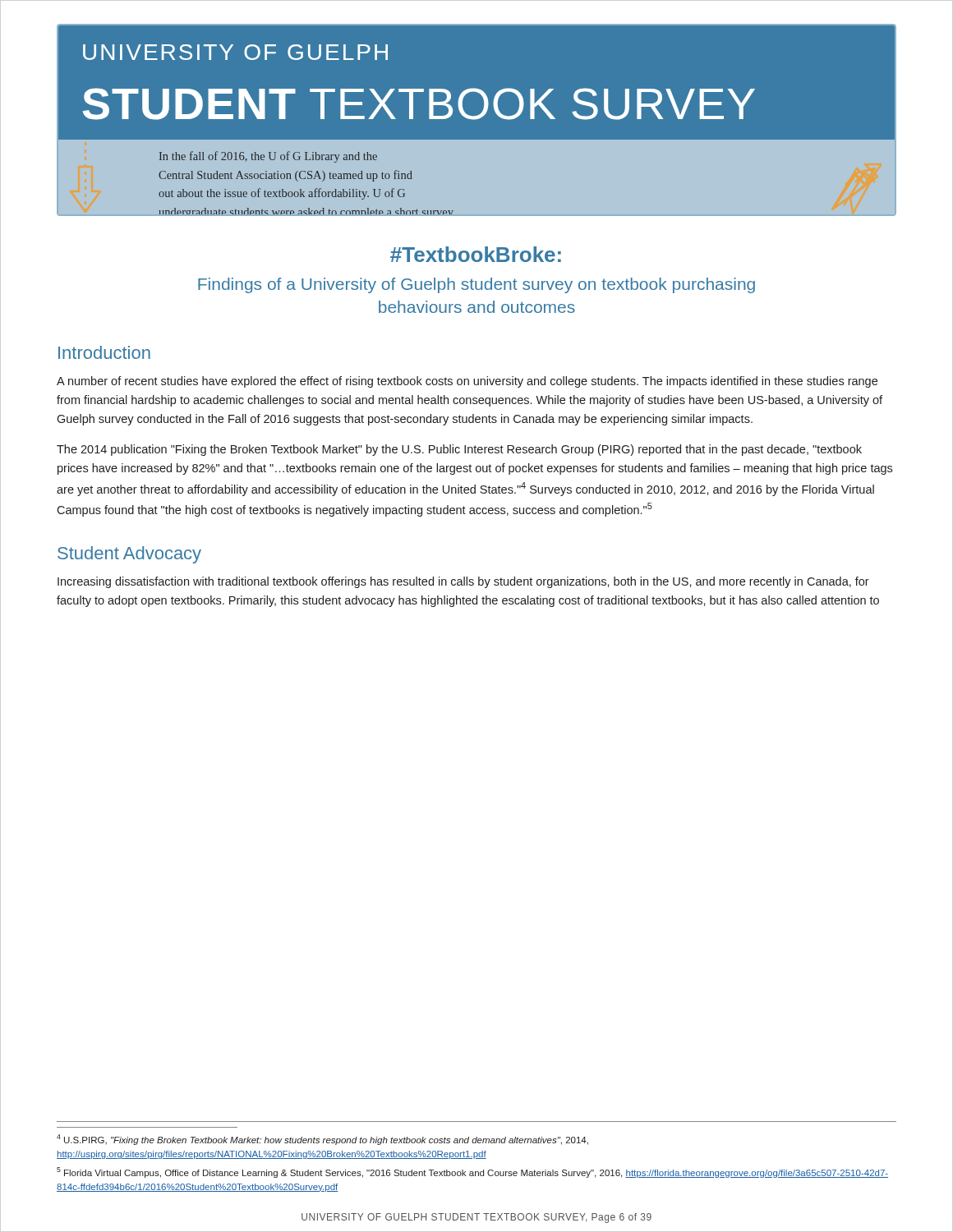Click on the text block that says "The 2014 publication "Fixing the Broken Textbook"
Screen dimensions: 1232x953
(x=475, y=480)
